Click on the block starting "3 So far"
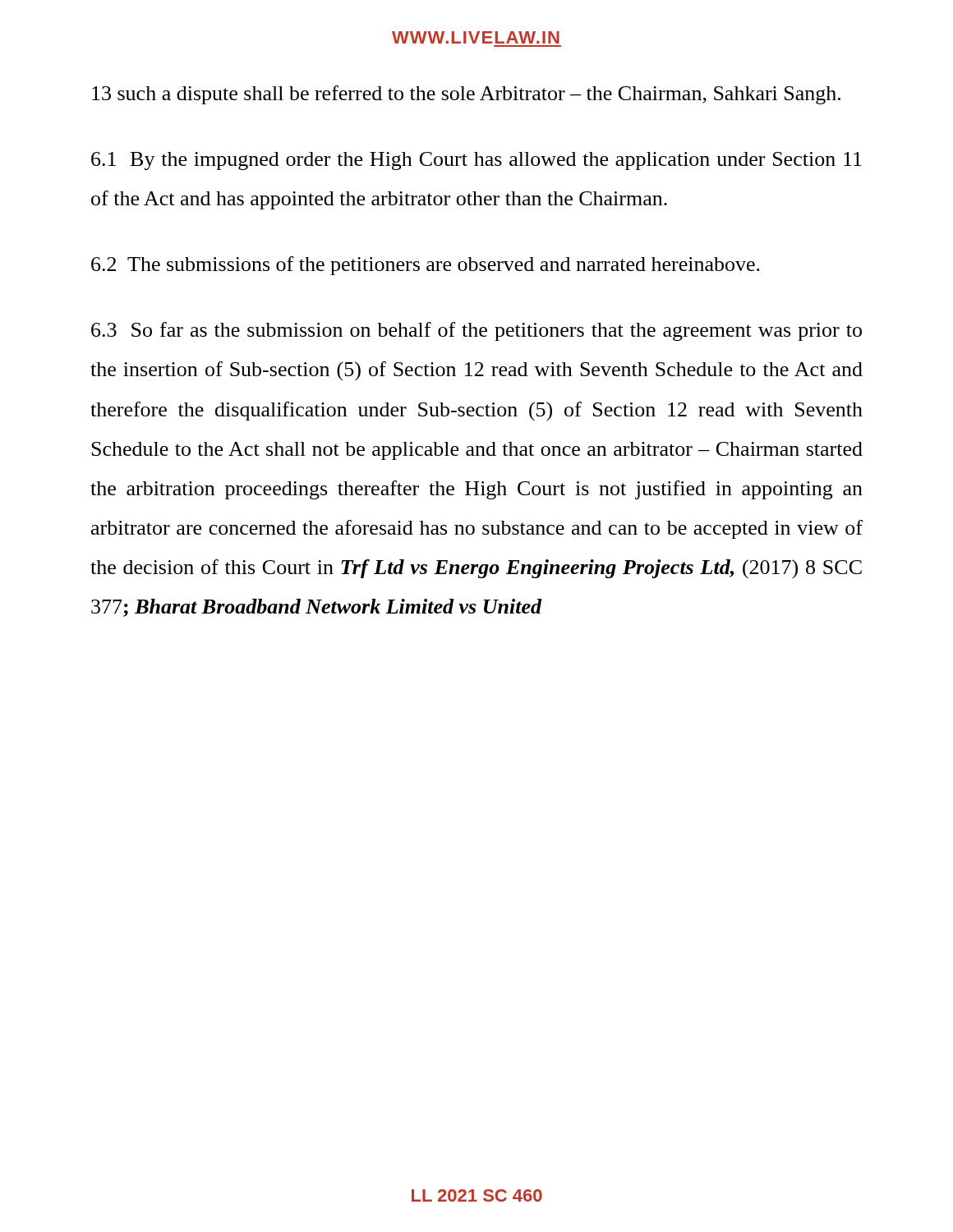953x1232 pixels. pos(476,331)
